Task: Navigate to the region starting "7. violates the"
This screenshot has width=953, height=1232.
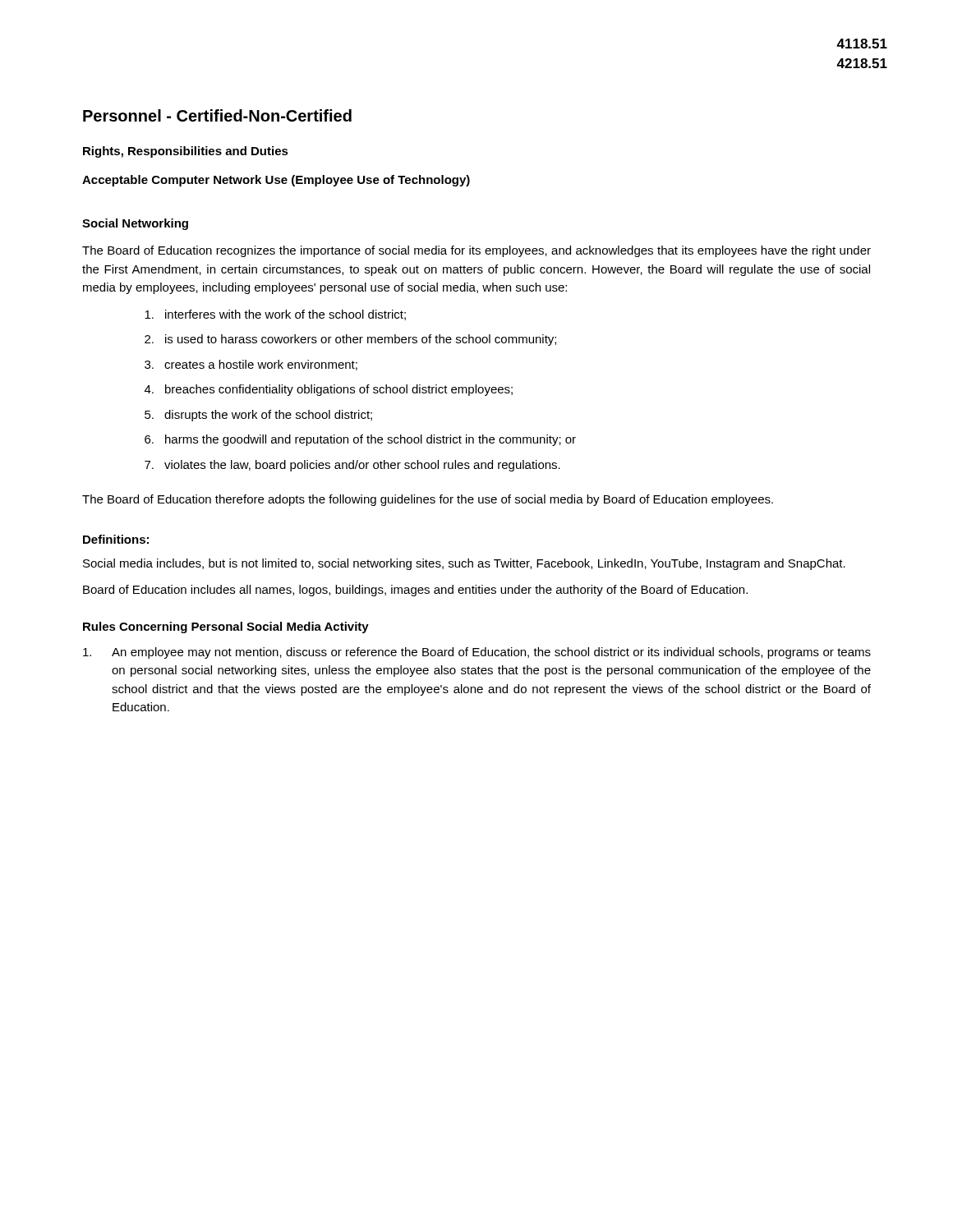Action: tap(476, 465)
